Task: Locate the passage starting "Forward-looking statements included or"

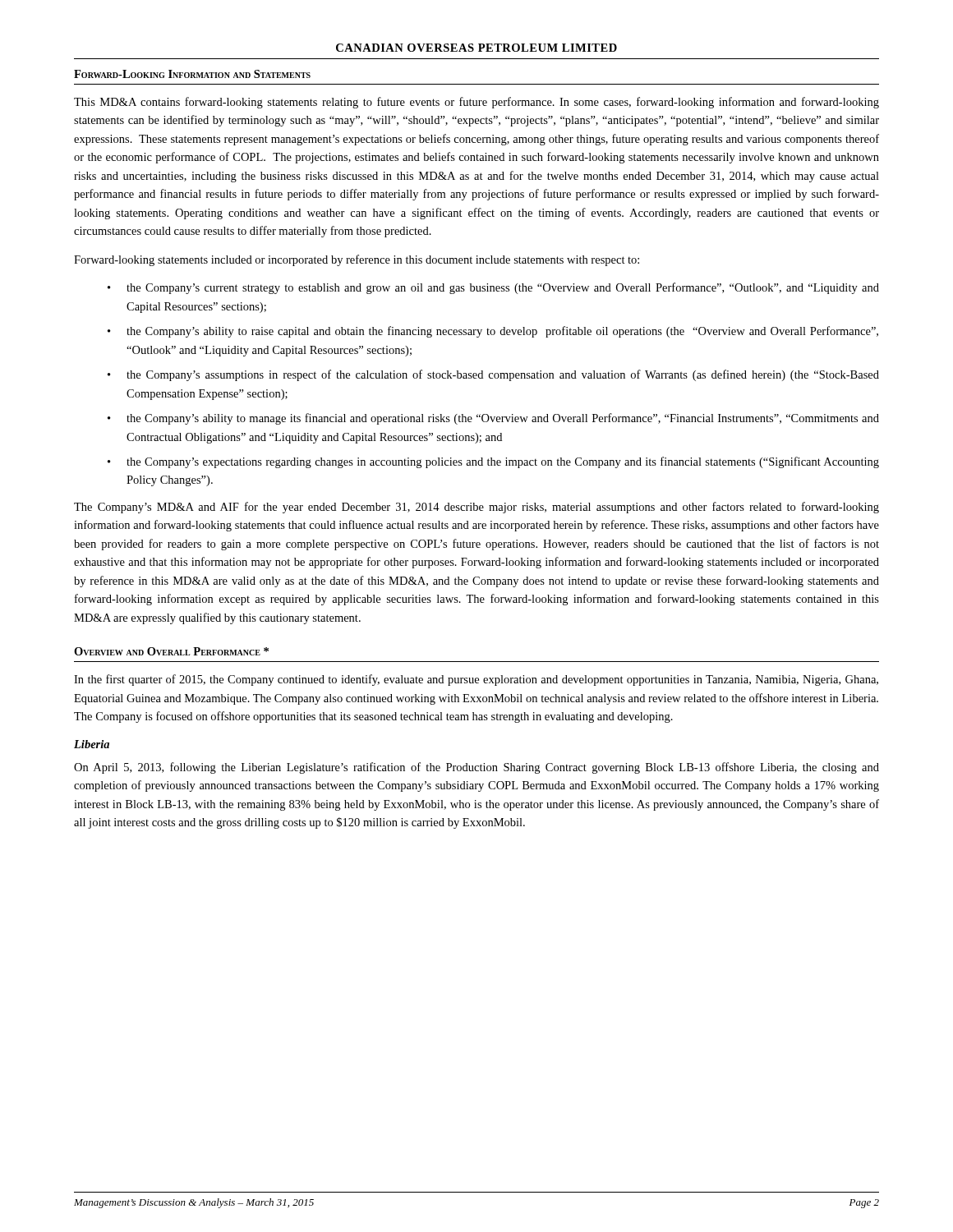Action: tap(357, 259)
